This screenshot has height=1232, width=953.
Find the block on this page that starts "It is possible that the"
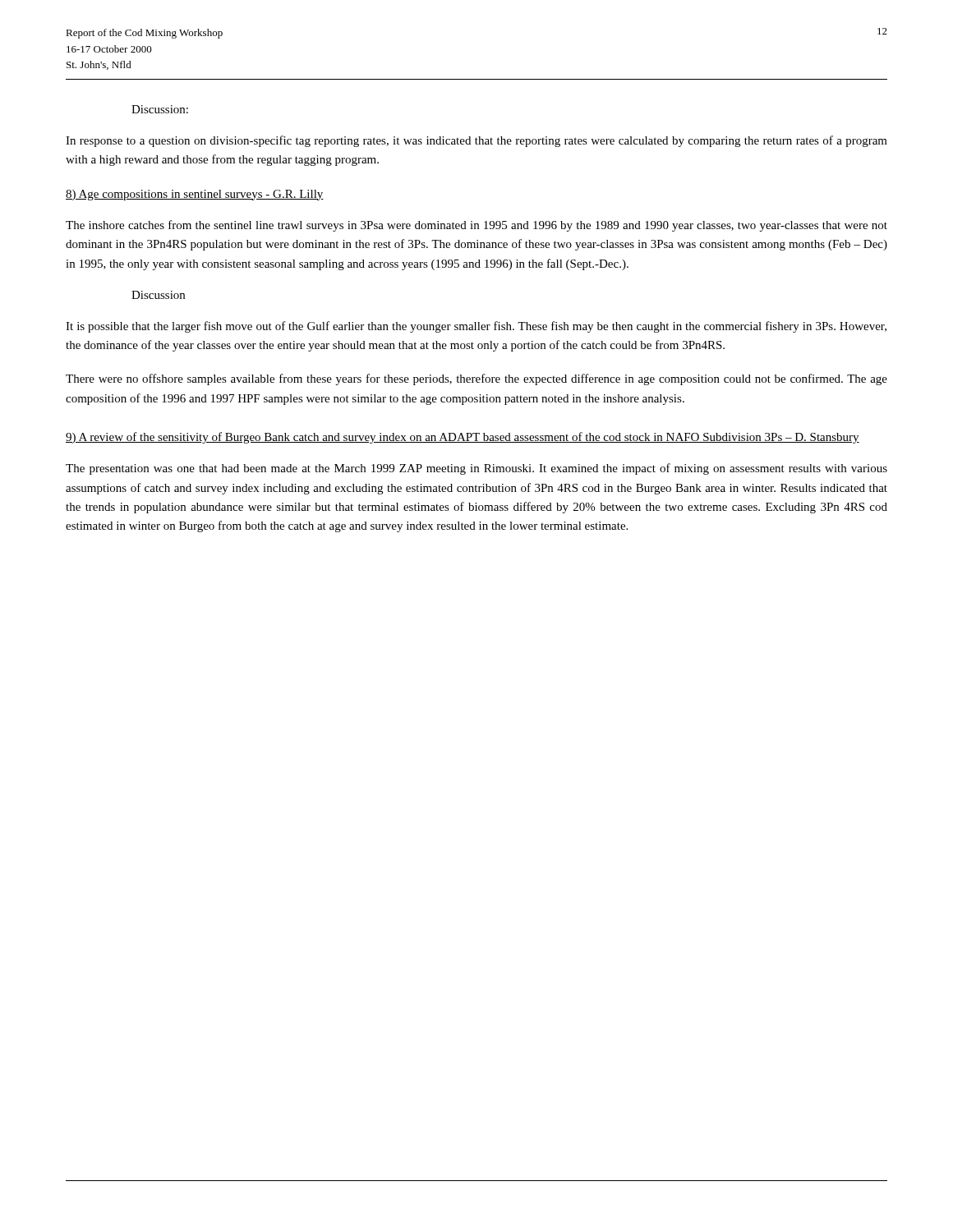[x=476, y=335]
